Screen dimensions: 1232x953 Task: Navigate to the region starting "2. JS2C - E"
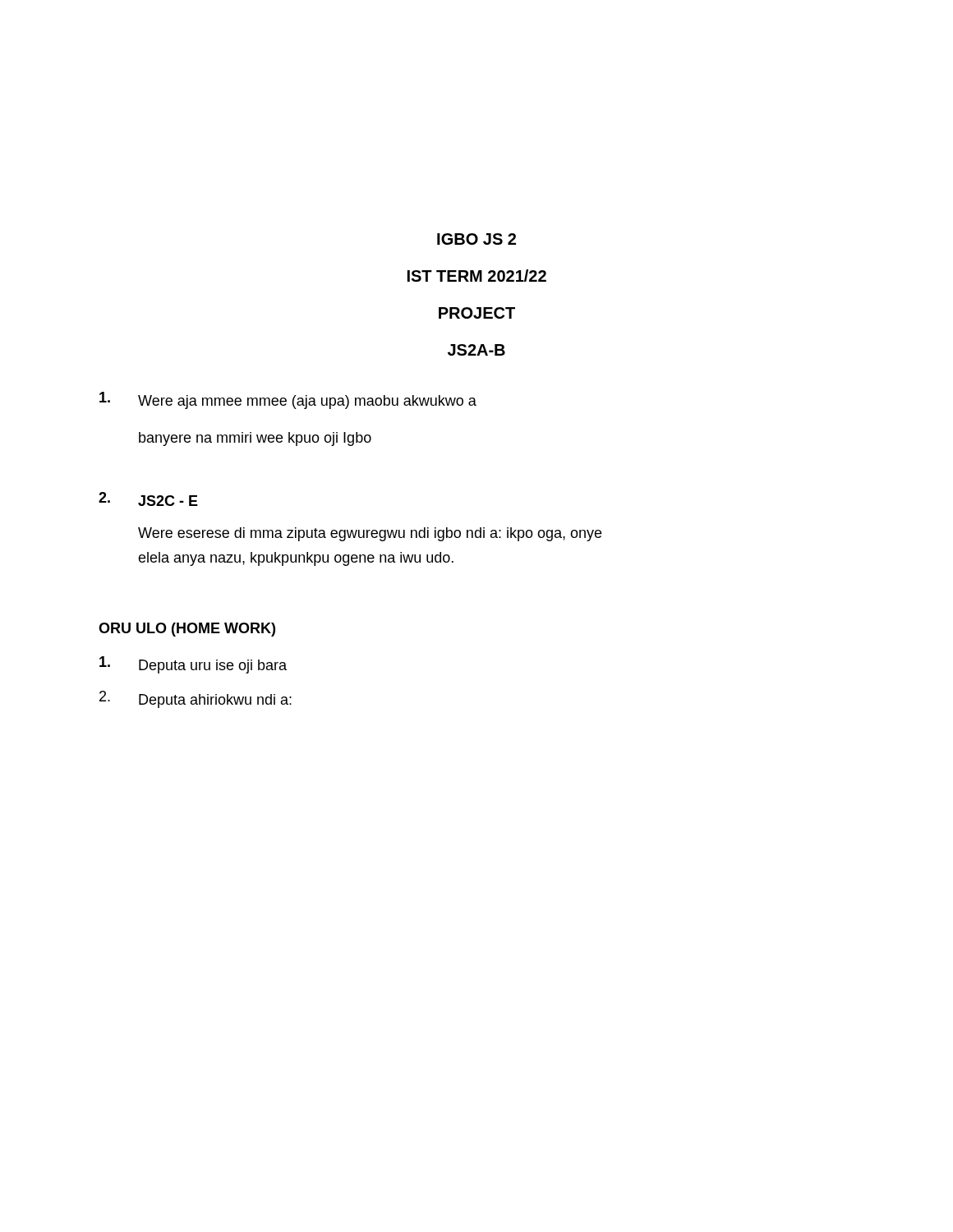pos(148,502)
